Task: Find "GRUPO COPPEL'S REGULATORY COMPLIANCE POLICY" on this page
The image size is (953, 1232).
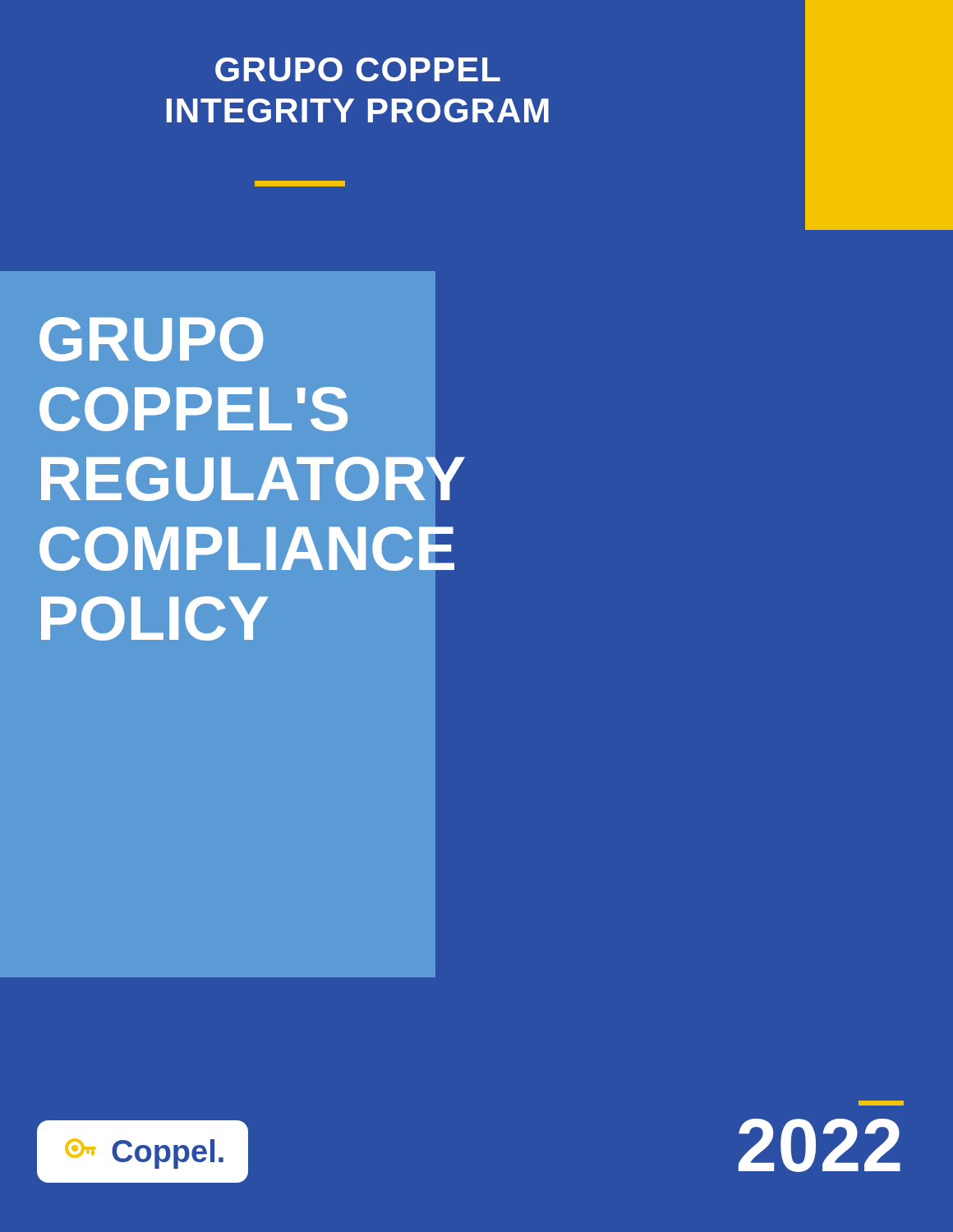Action: tap(230, 479)
